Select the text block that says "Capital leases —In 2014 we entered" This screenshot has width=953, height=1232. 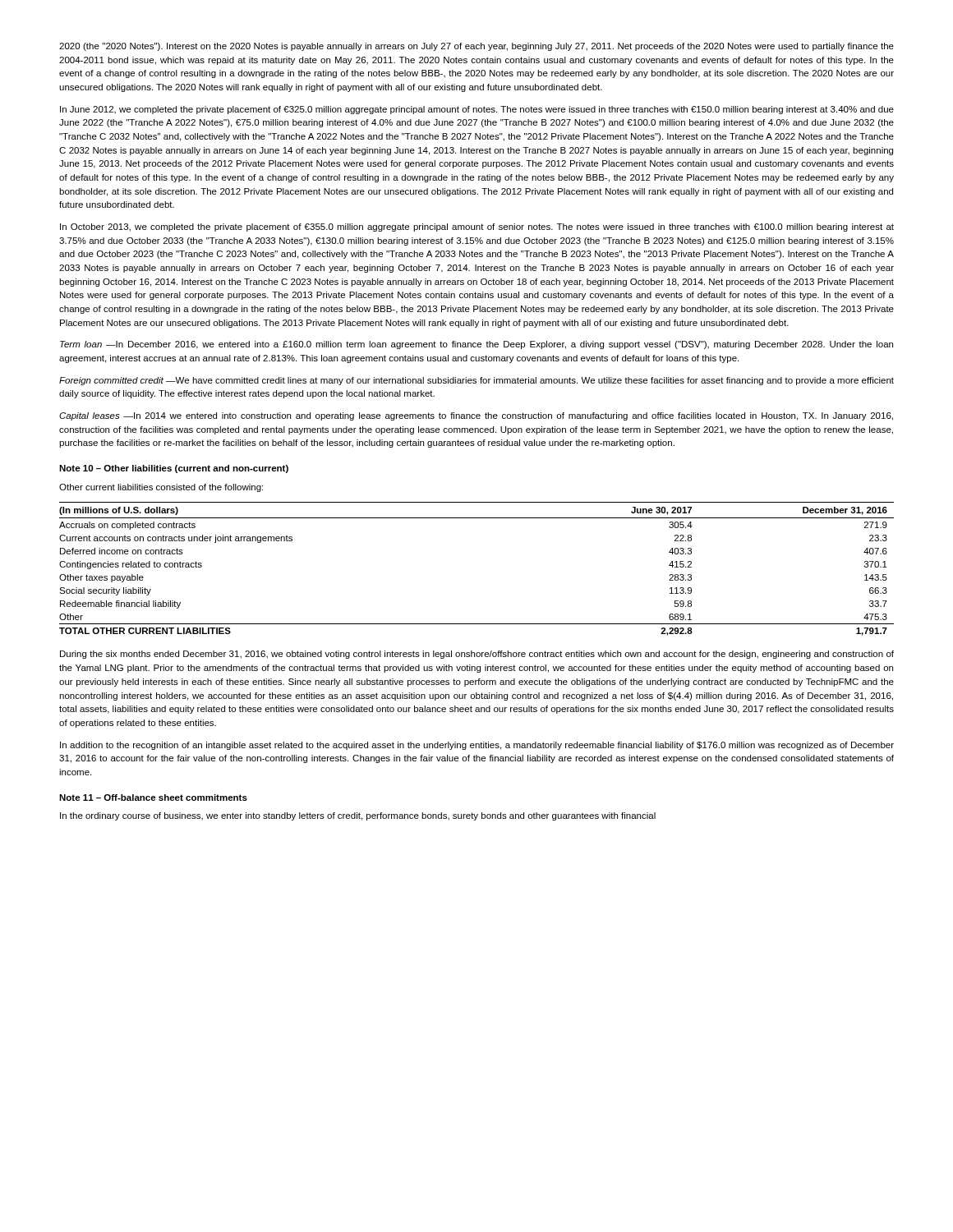tap(476, 430)
